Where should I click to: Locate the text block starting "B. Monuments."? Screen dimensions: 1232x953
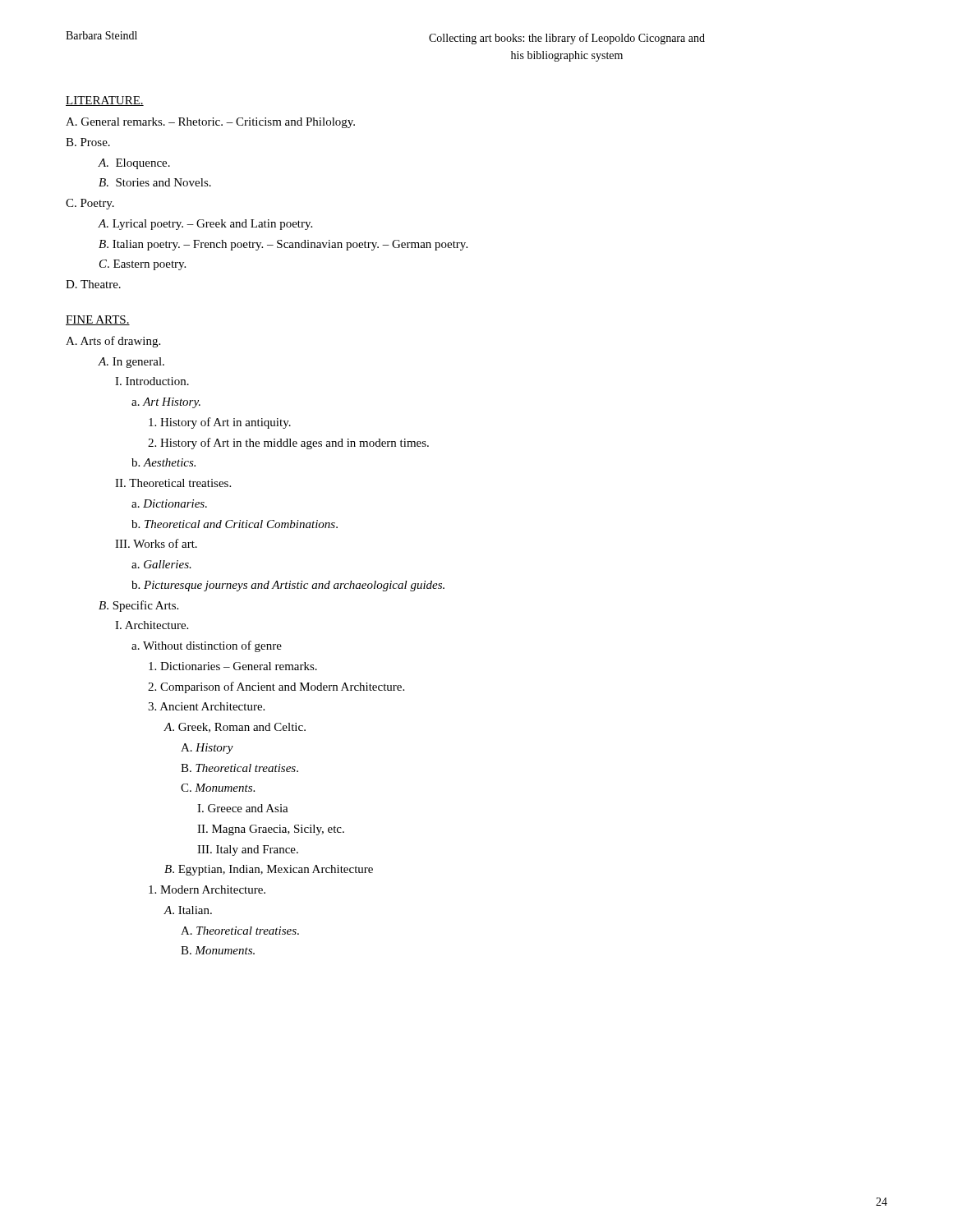(218, 950)
